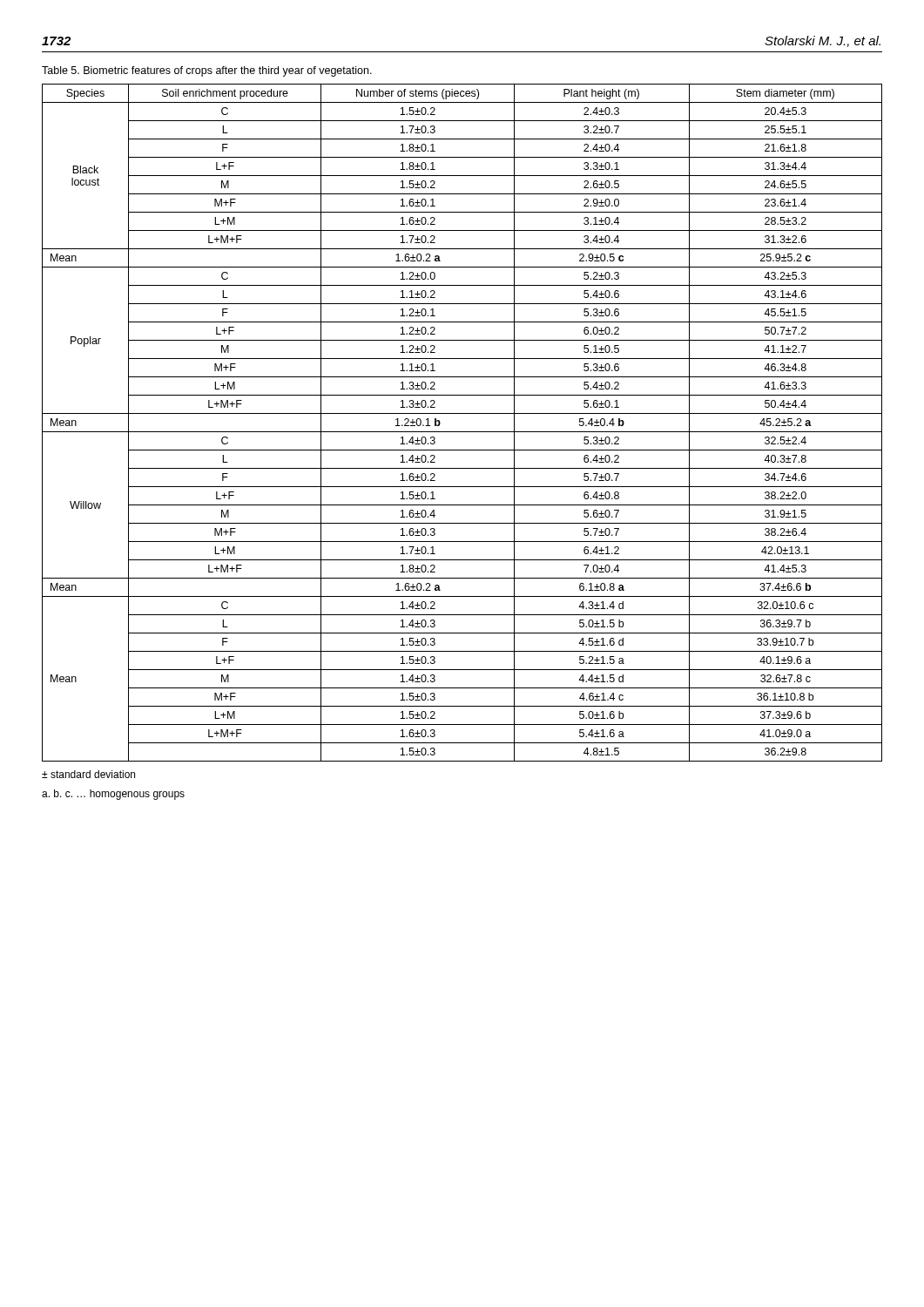Screen dimensions: 1307x924
Task: Find the table that mentions "Plant height (m)"
Action: [x=462, y=423]
